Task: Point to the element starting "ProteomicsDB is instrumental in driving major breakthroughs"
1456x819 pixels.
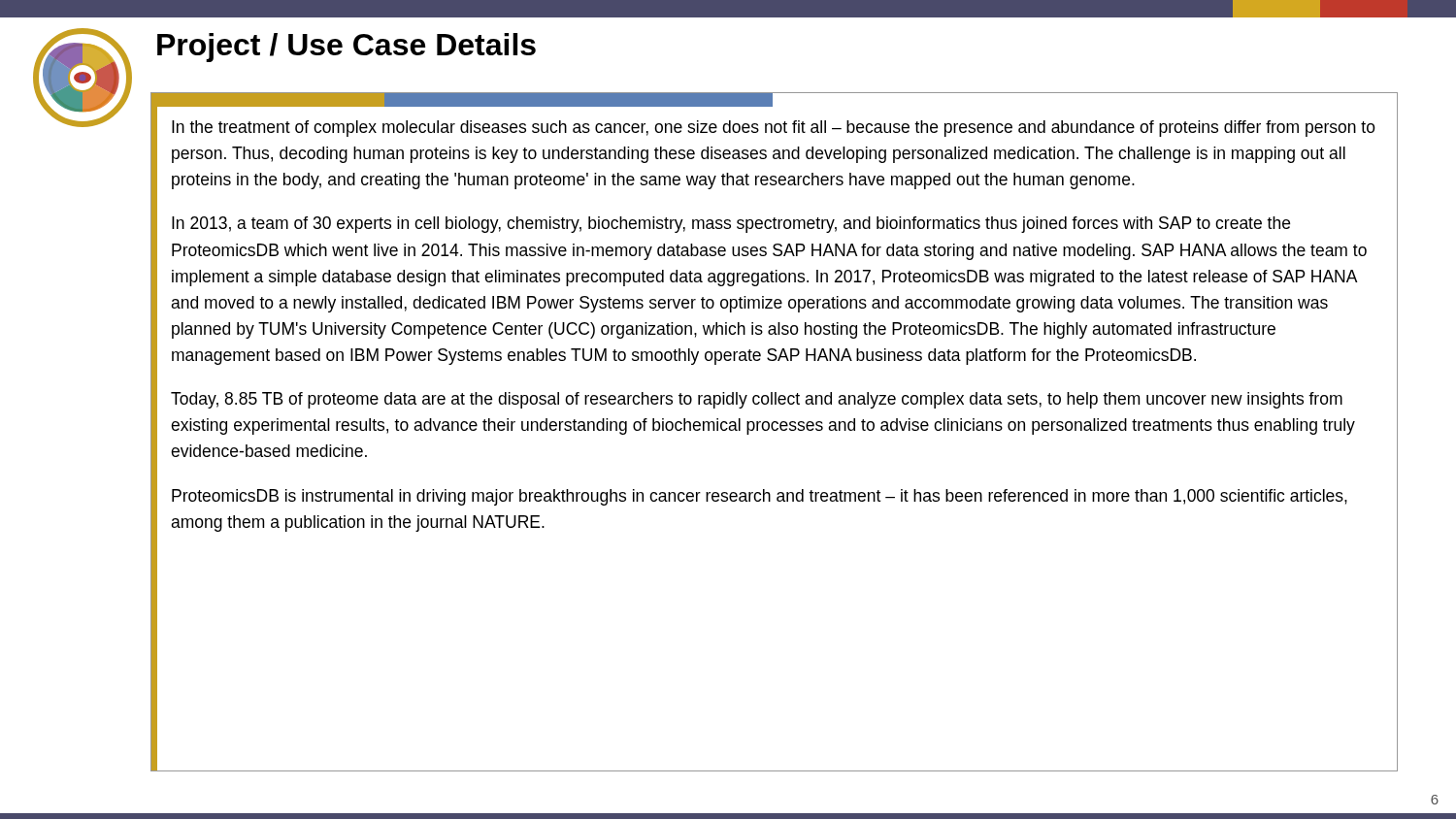Action: pyautogui.click(x=774, y=509)
